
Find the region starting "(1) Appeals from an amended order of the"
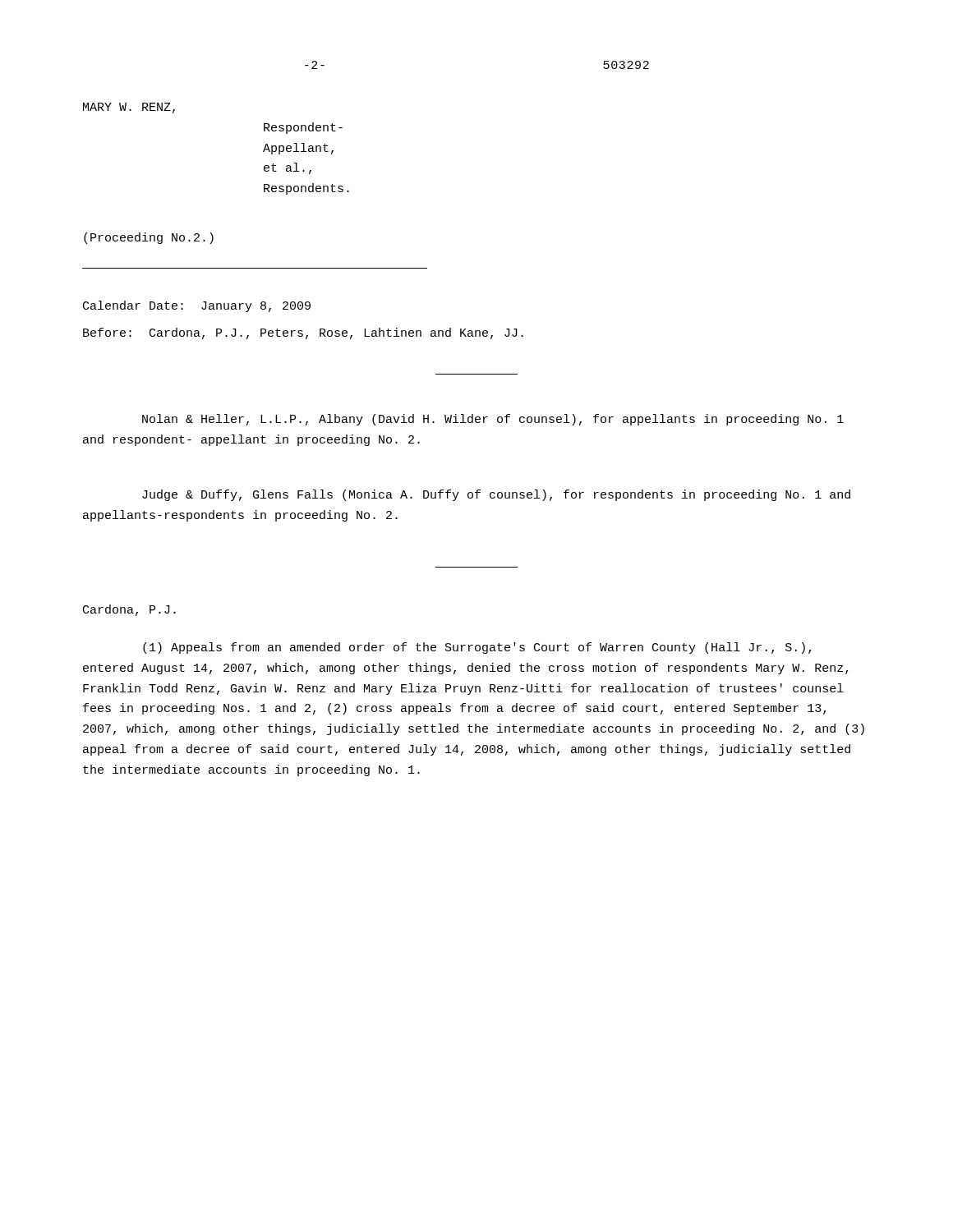point(474,709)
